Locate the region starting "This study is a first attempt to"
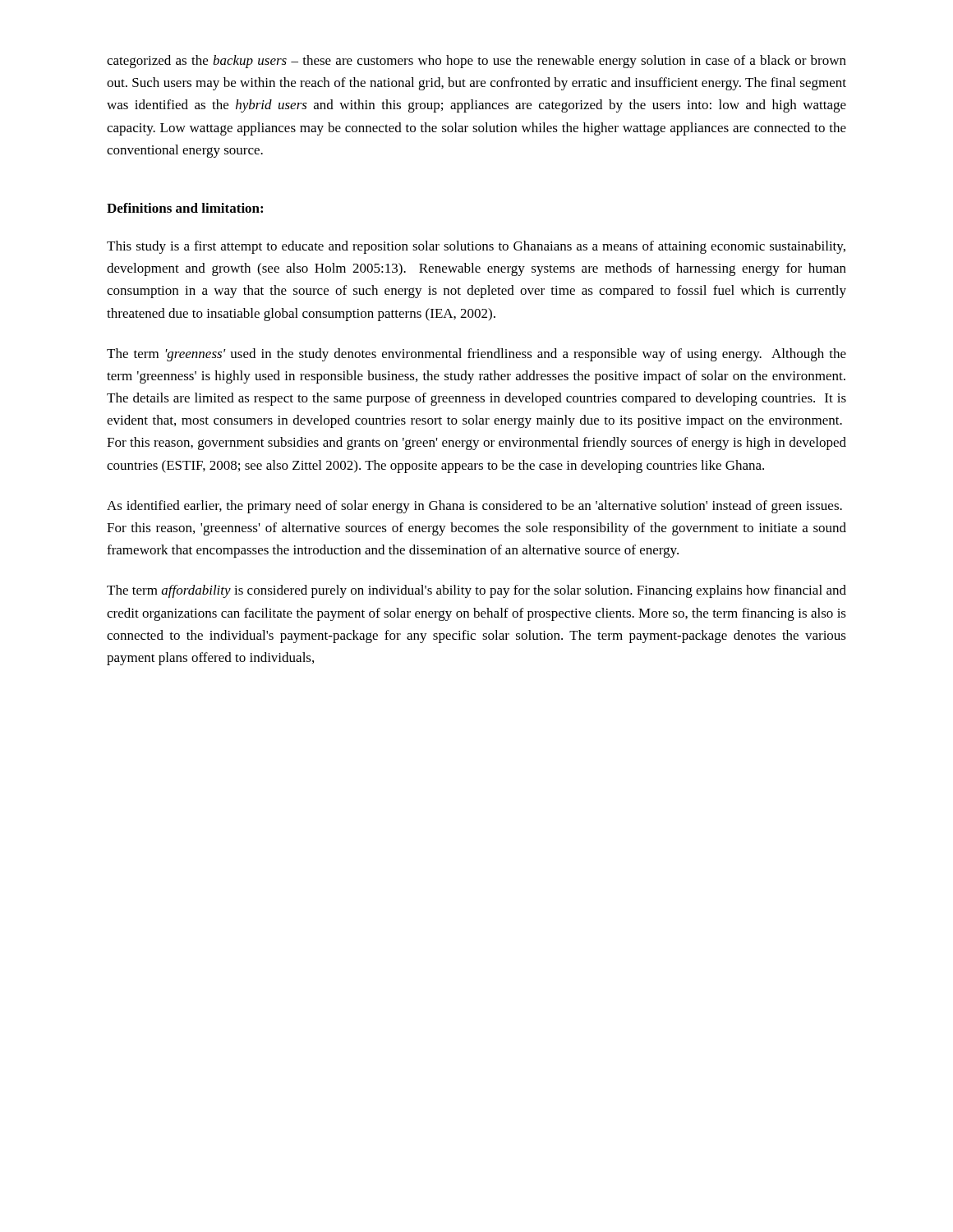Image resolution: width=953 pixels, height=1232 pixels. click(x=476, y=279)
